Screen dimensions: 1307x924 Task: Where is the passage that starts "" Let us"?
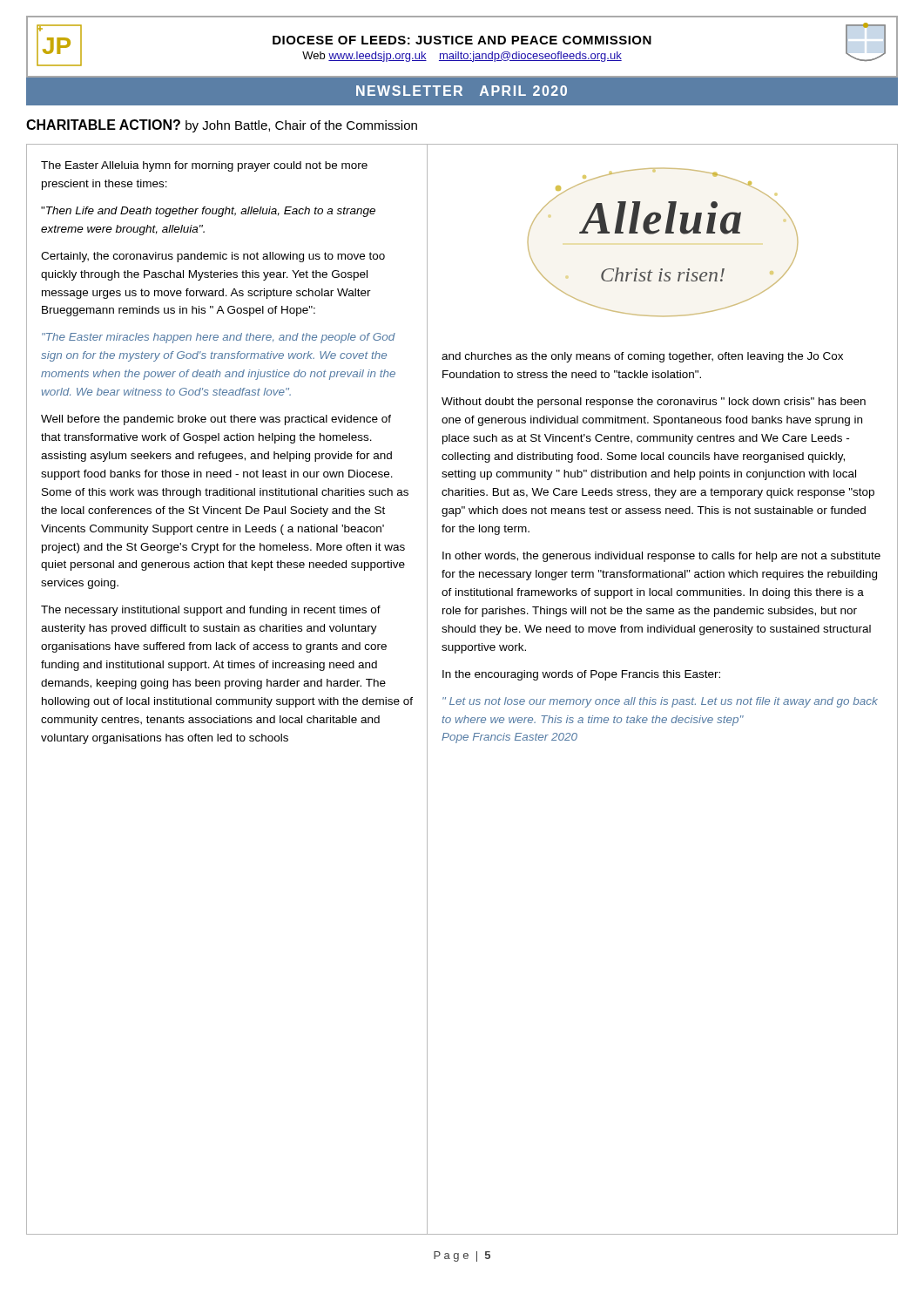[x=660, y=719]
